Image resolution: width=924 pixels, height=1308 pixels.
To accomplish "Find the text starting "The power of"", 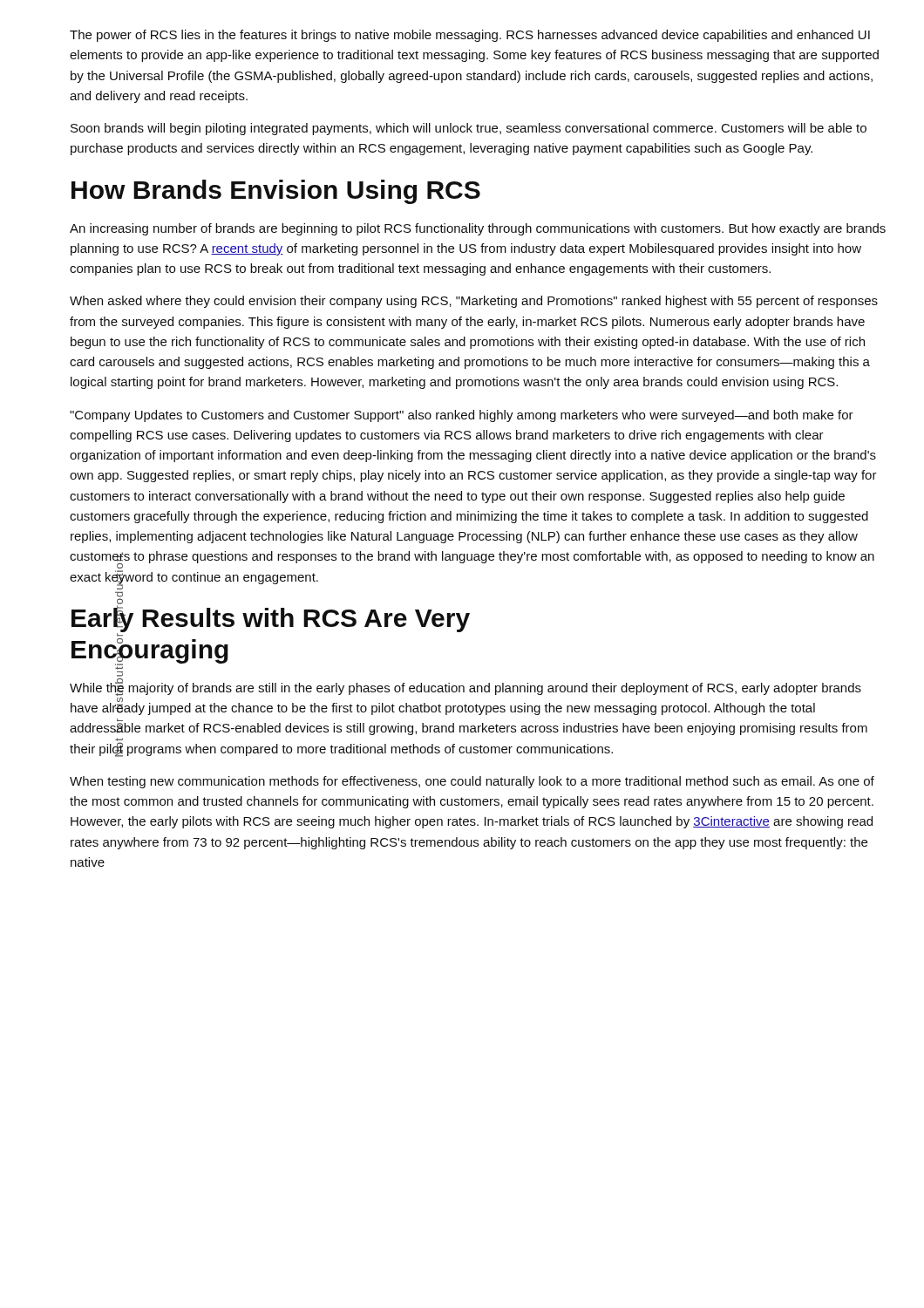I will point(475,65).
